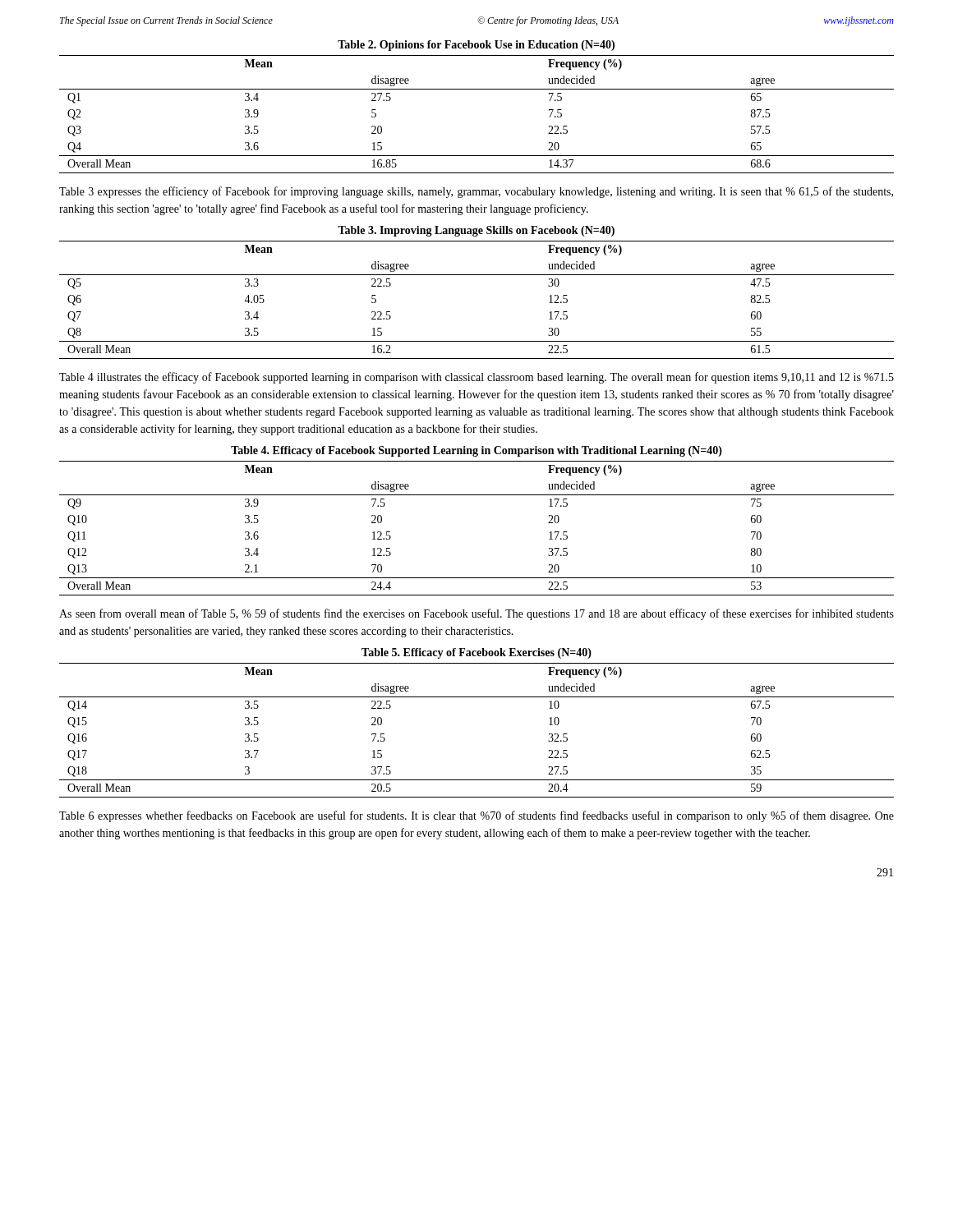Locate the caption that opens with "Table 2. Opinions for"

click(x=476, y=45)
